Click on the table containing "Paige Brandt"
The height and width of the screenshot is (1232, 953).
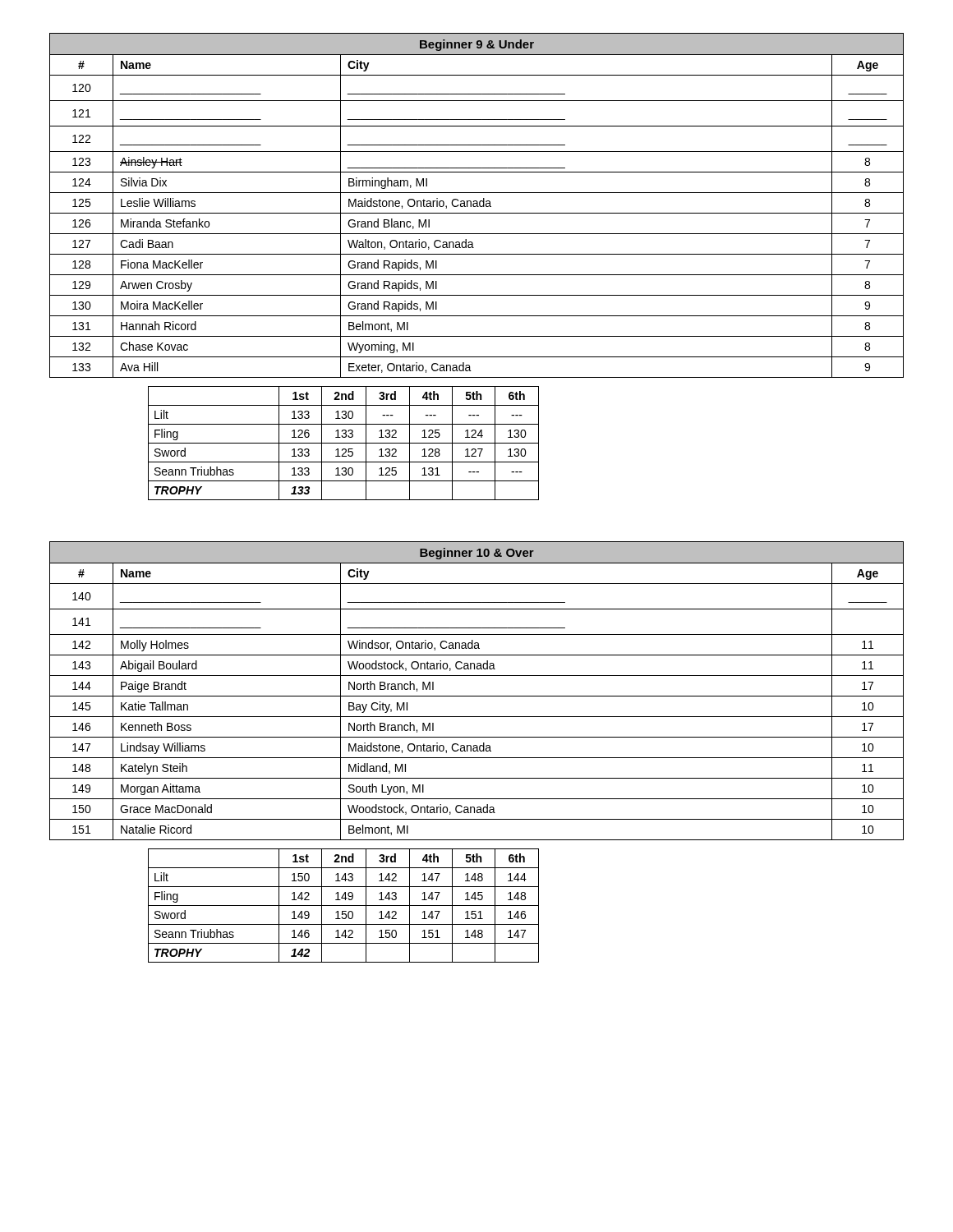coord(476,691)
